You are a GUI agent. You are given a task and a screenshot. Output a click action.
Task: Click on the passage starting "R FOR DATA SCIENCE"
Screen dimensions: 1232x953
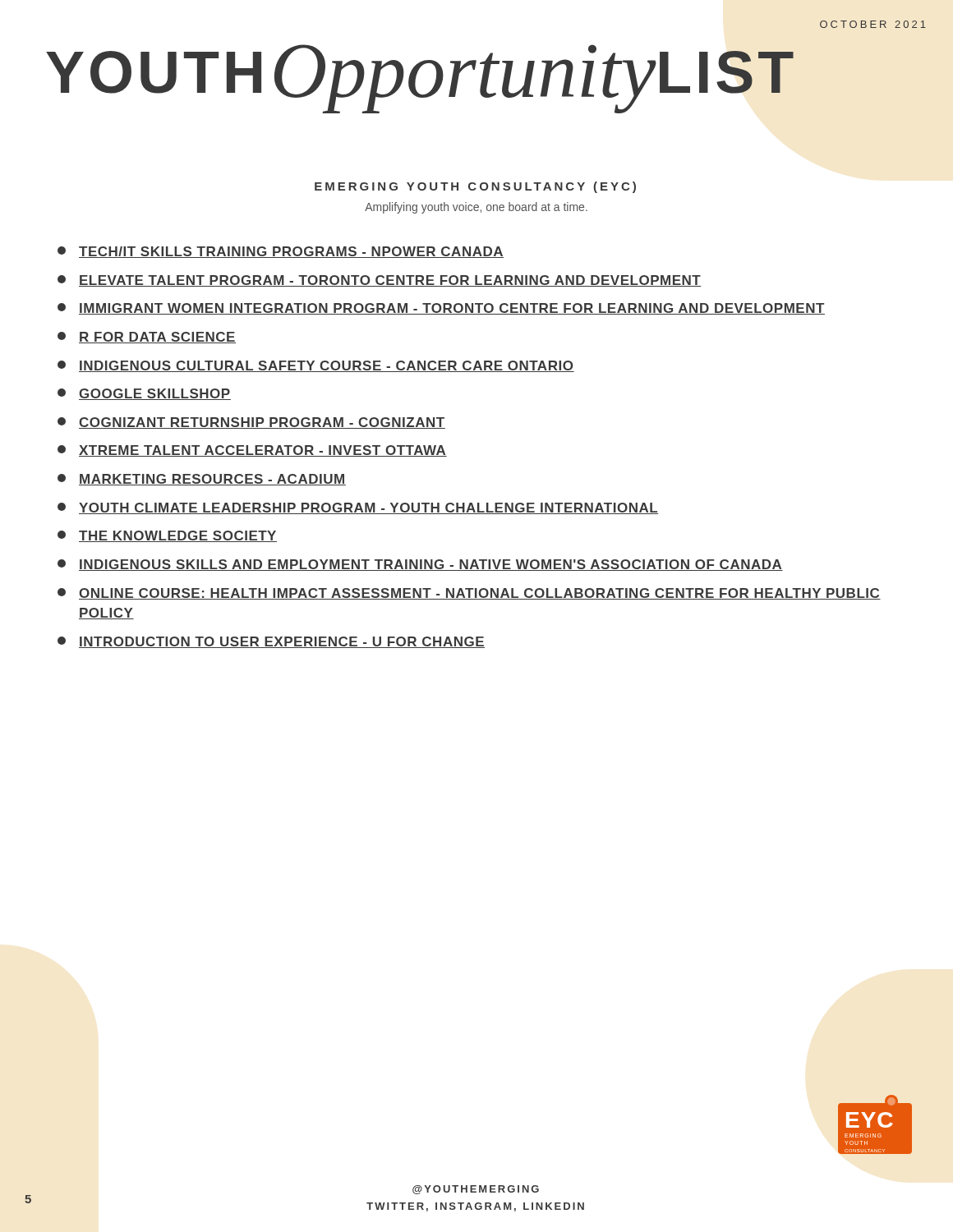pos(147,338)
